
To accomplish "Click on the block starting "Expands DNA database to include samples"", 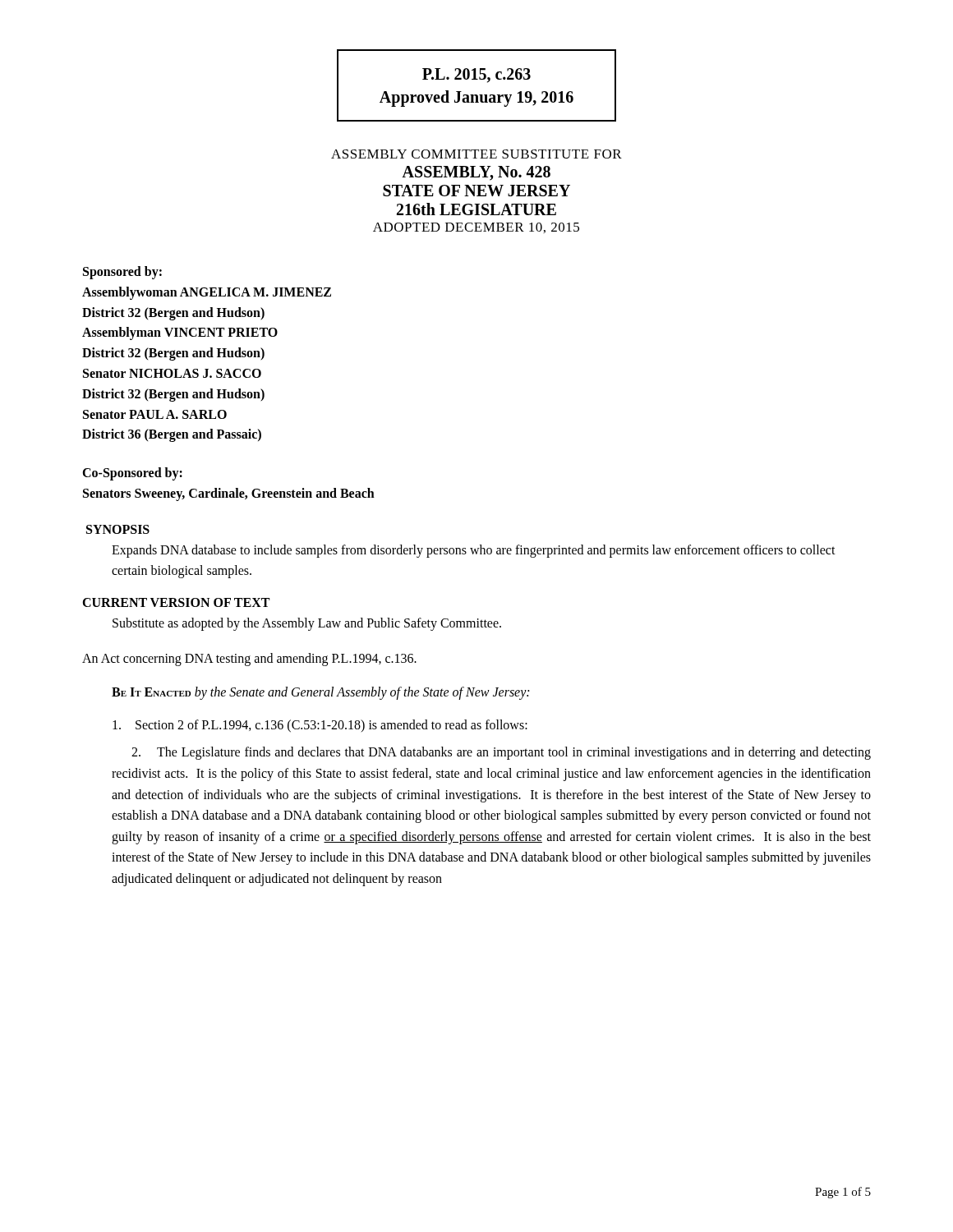I will [473, 560].
